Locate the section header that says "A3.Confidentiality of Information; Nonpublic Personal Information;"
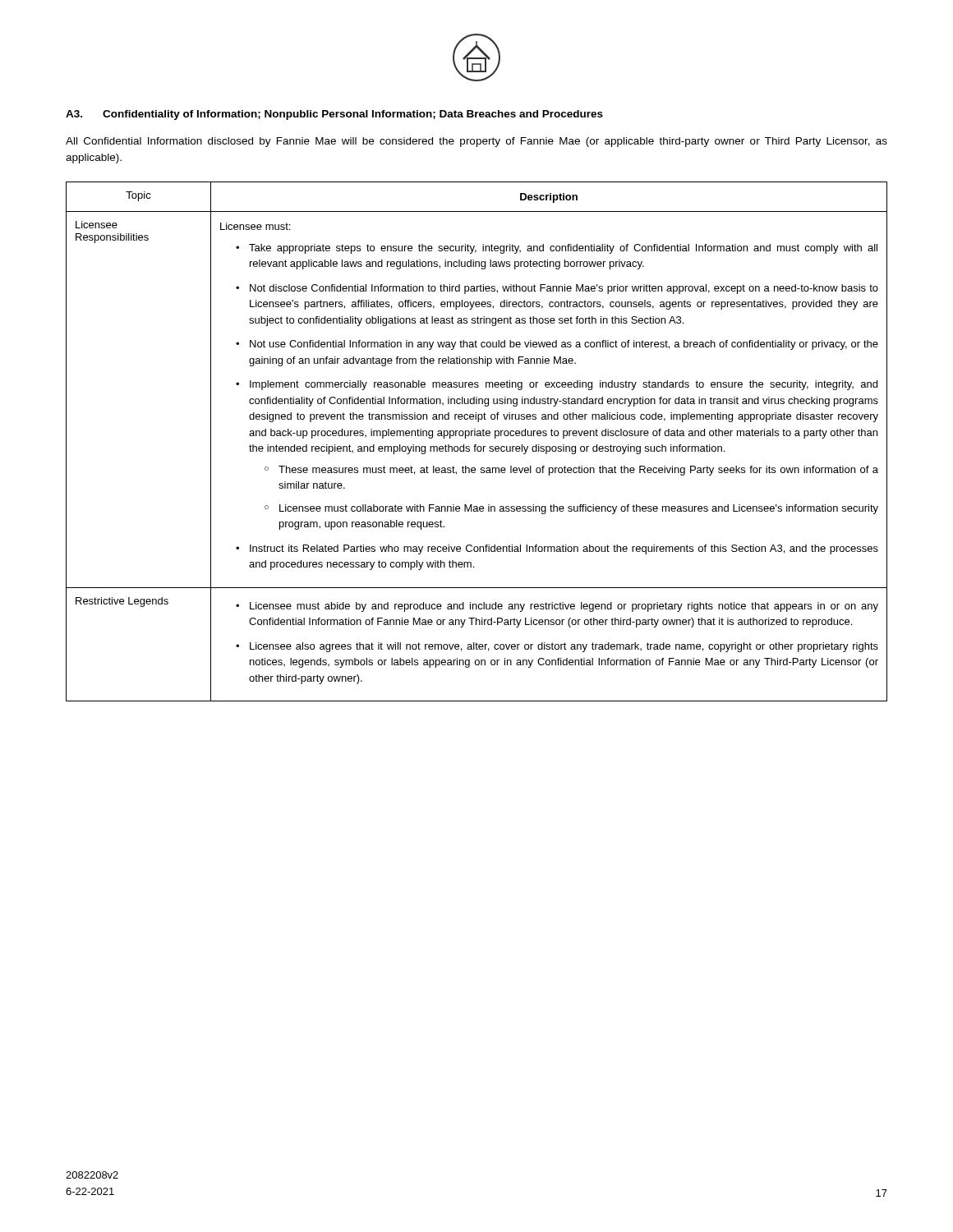This screenshot has width=953, height=1232. click(334, 114)
